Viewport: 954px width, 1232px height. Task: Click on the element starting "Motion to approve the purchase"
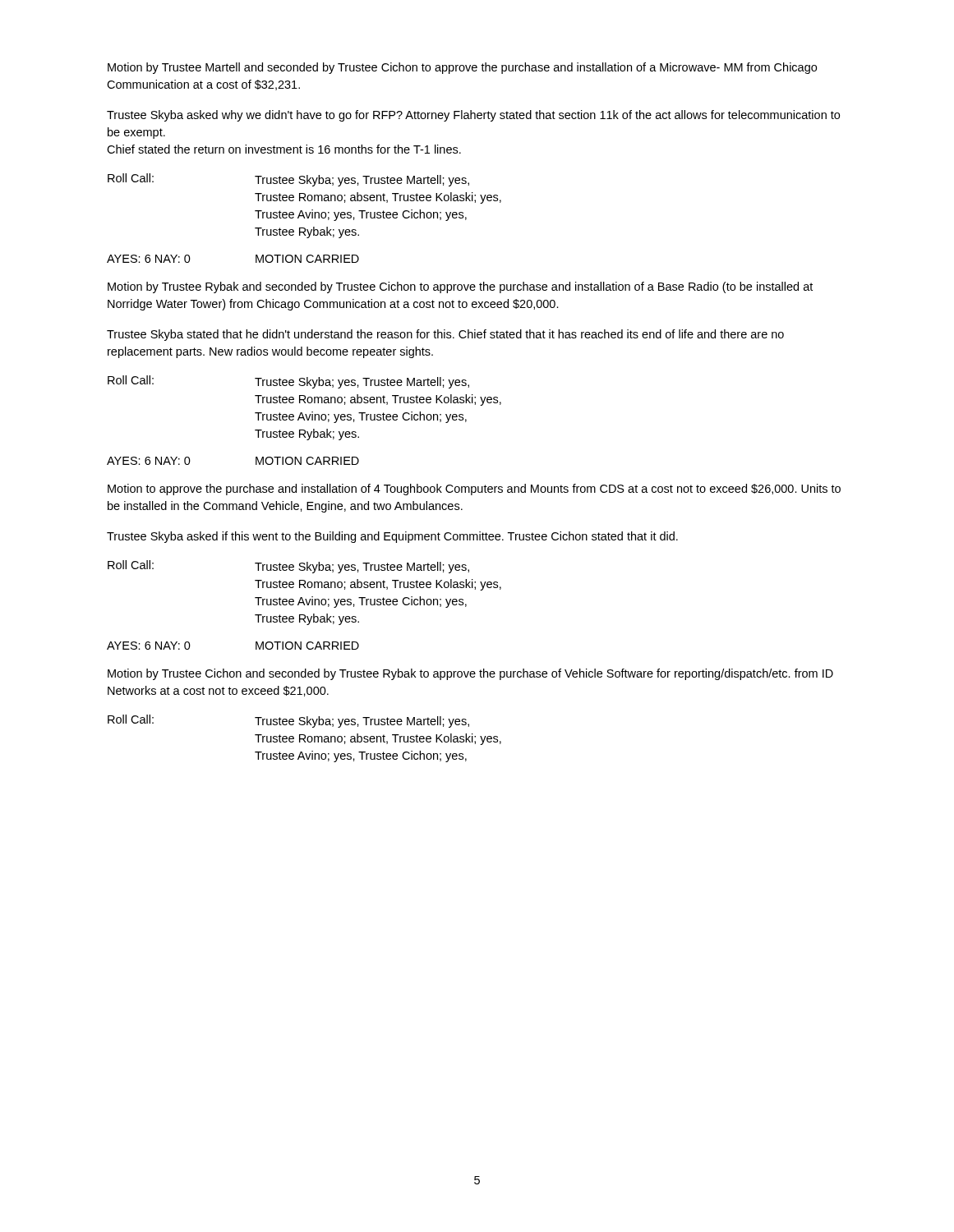point(474,498)
